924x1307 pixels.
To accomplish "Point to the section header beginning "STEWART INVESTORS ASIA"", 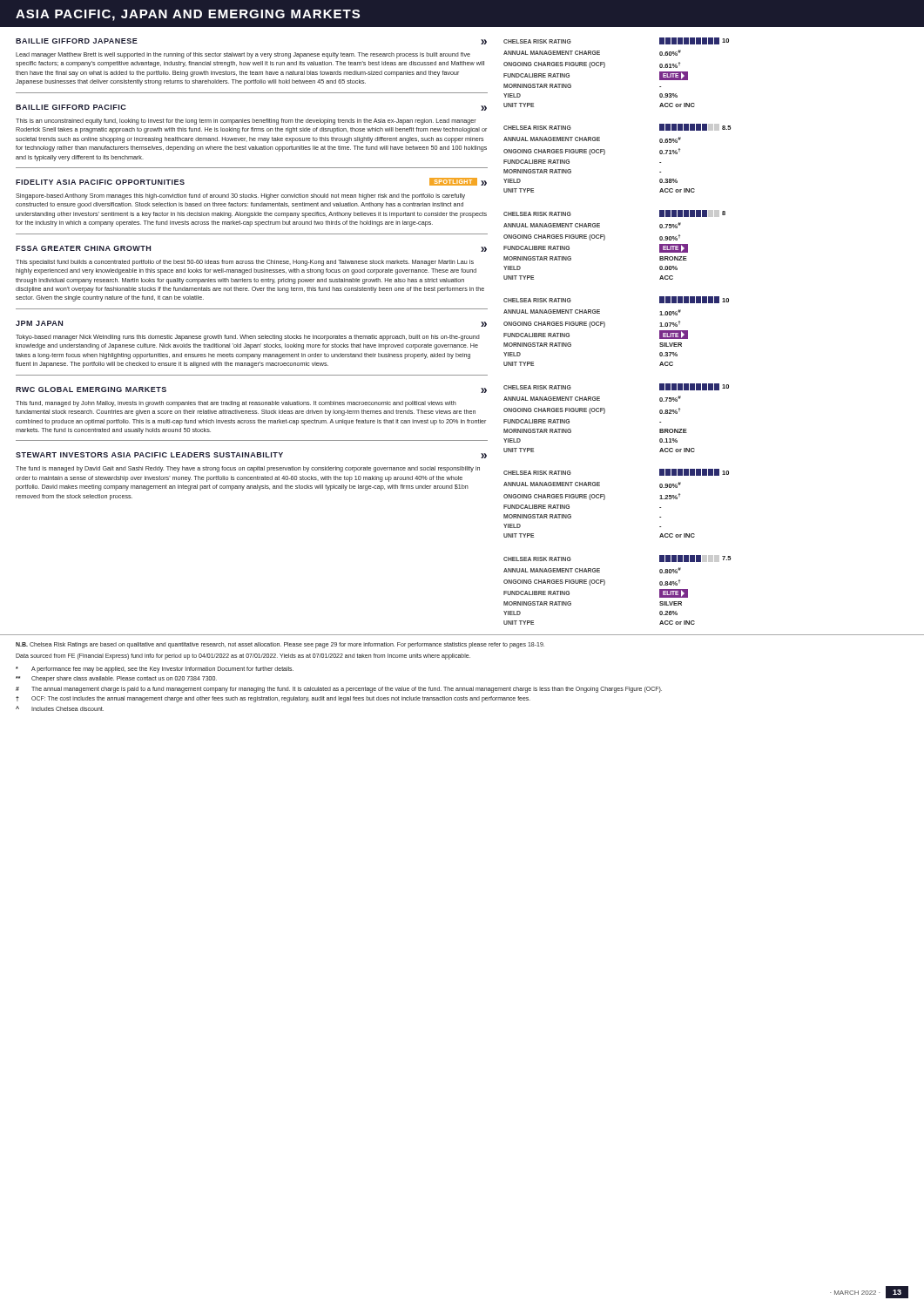I will 252,455.
